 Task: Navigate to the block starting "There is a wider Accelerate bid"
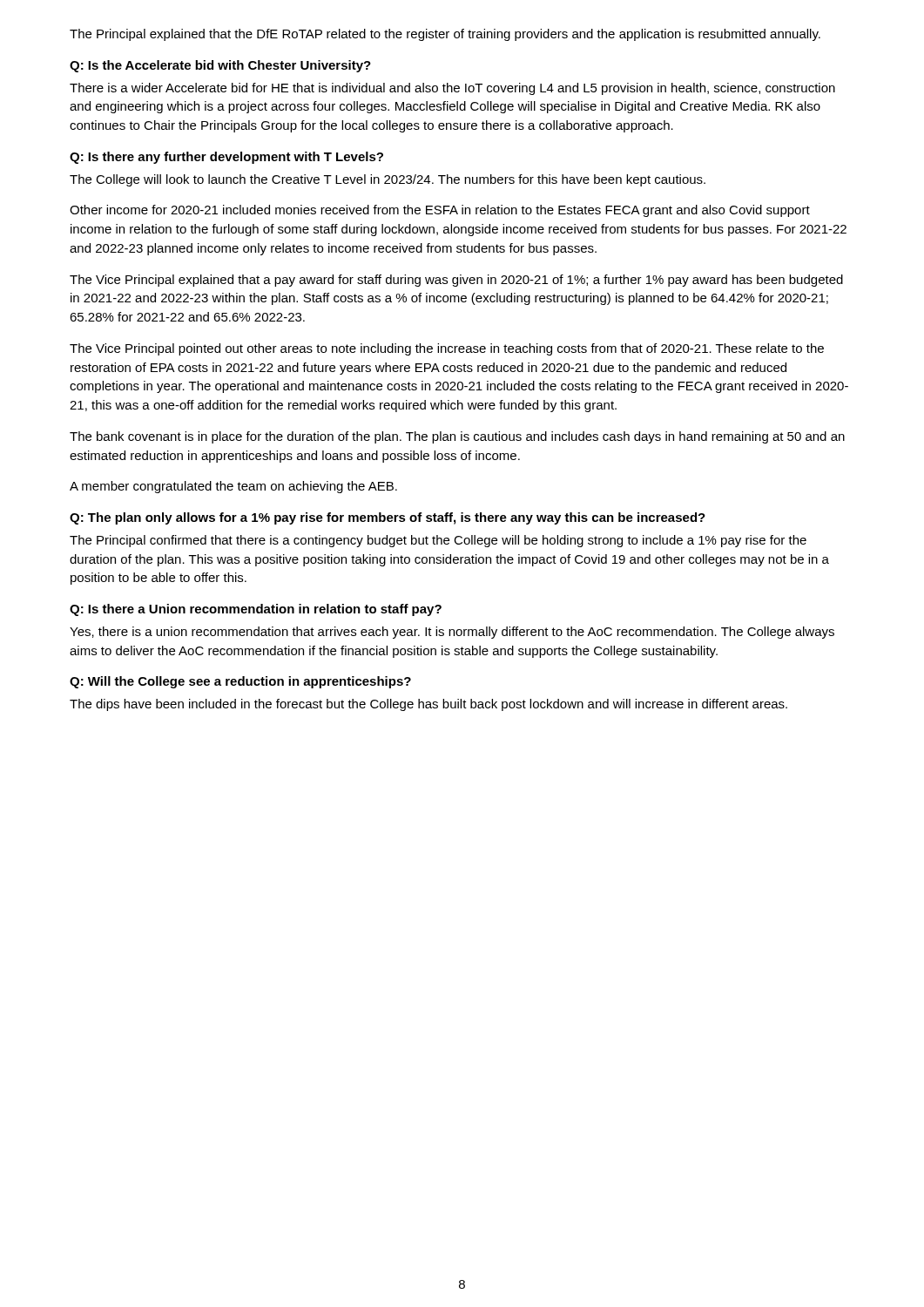[x=453, y=106]
